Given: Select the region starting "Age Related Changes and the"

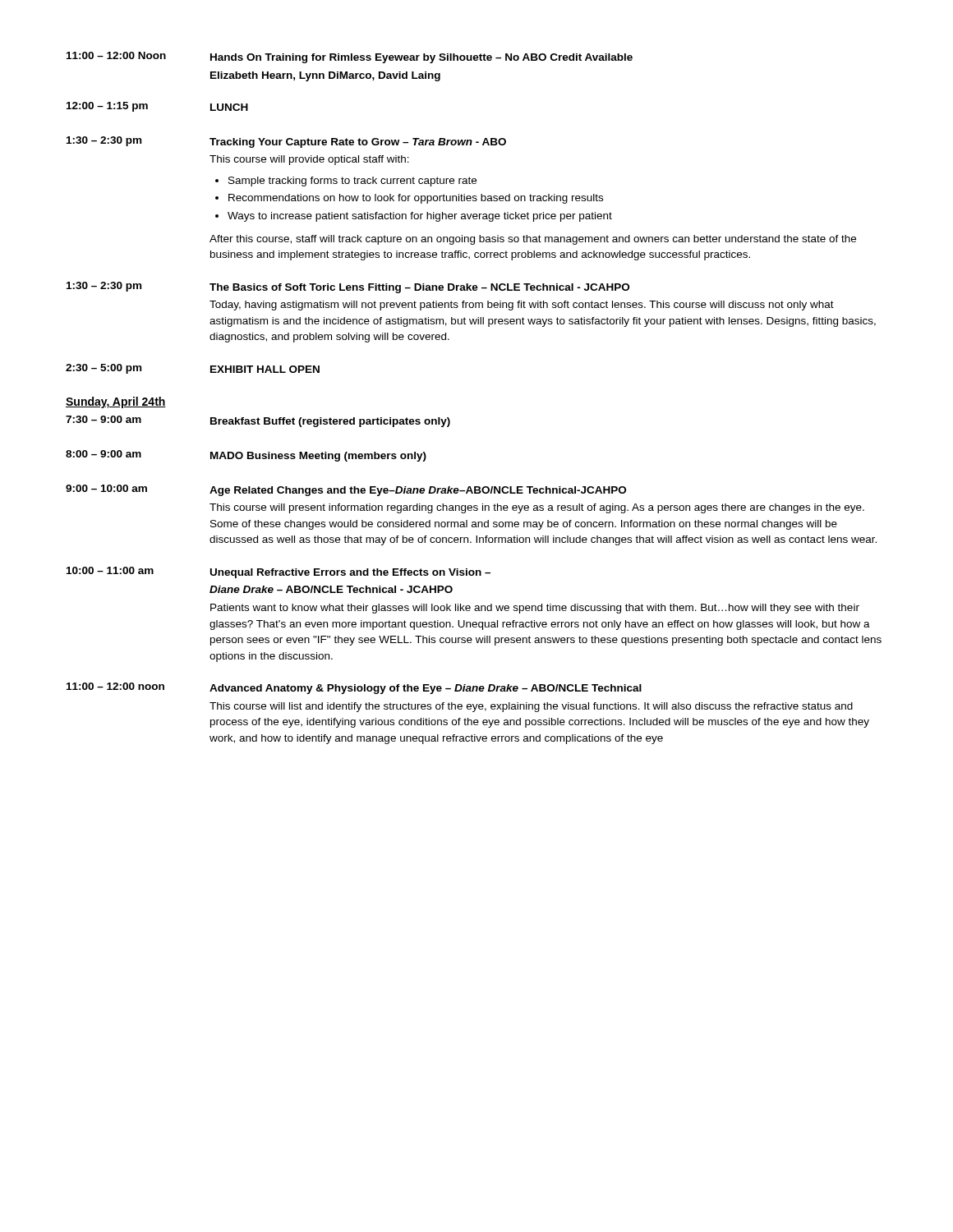Looking at the screenshot, I should pyautogui.click(x=548, y=515).
